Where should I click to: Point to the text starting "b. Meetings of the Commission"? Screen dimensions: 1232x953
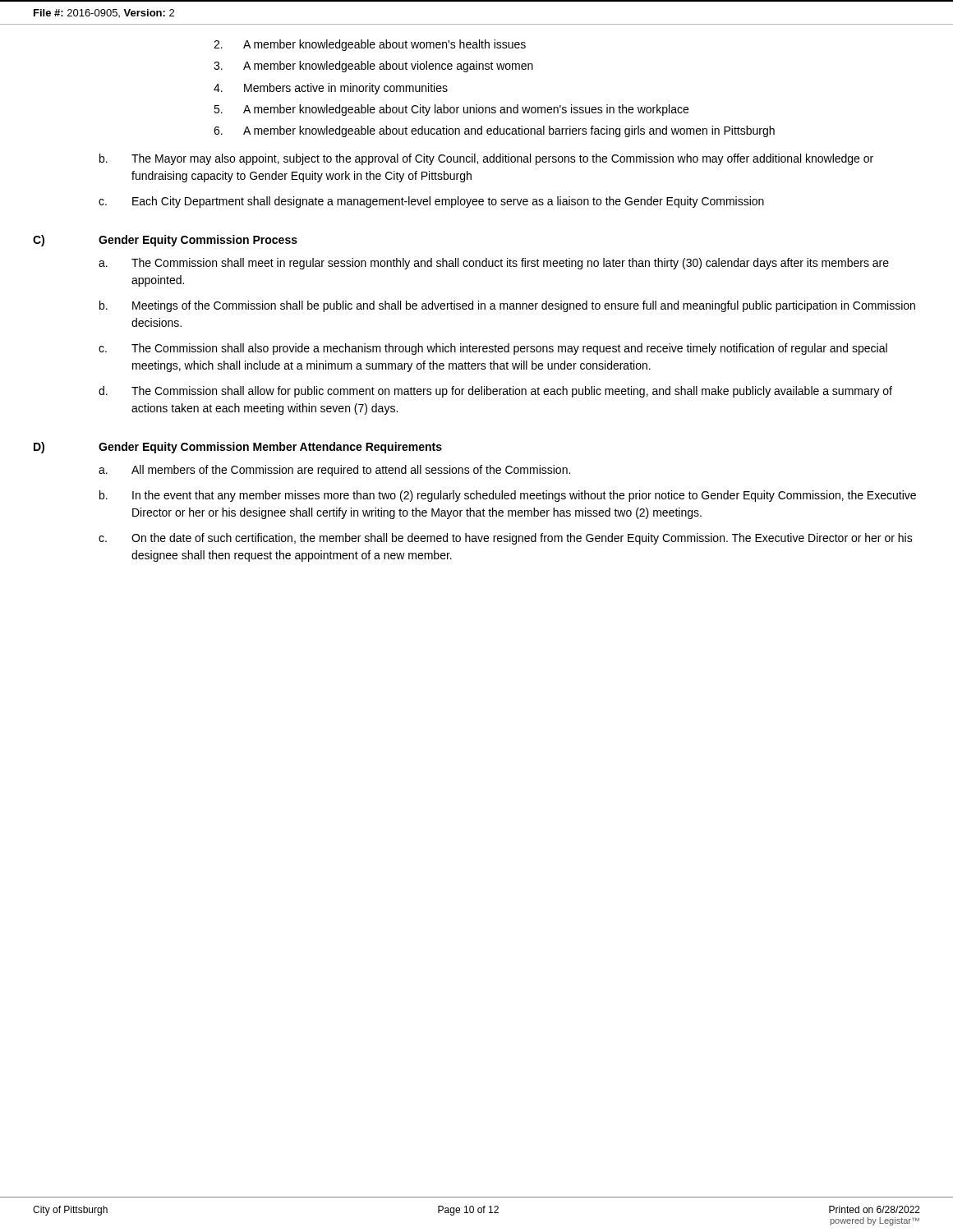pyautogui.click(x=509, y=315)
